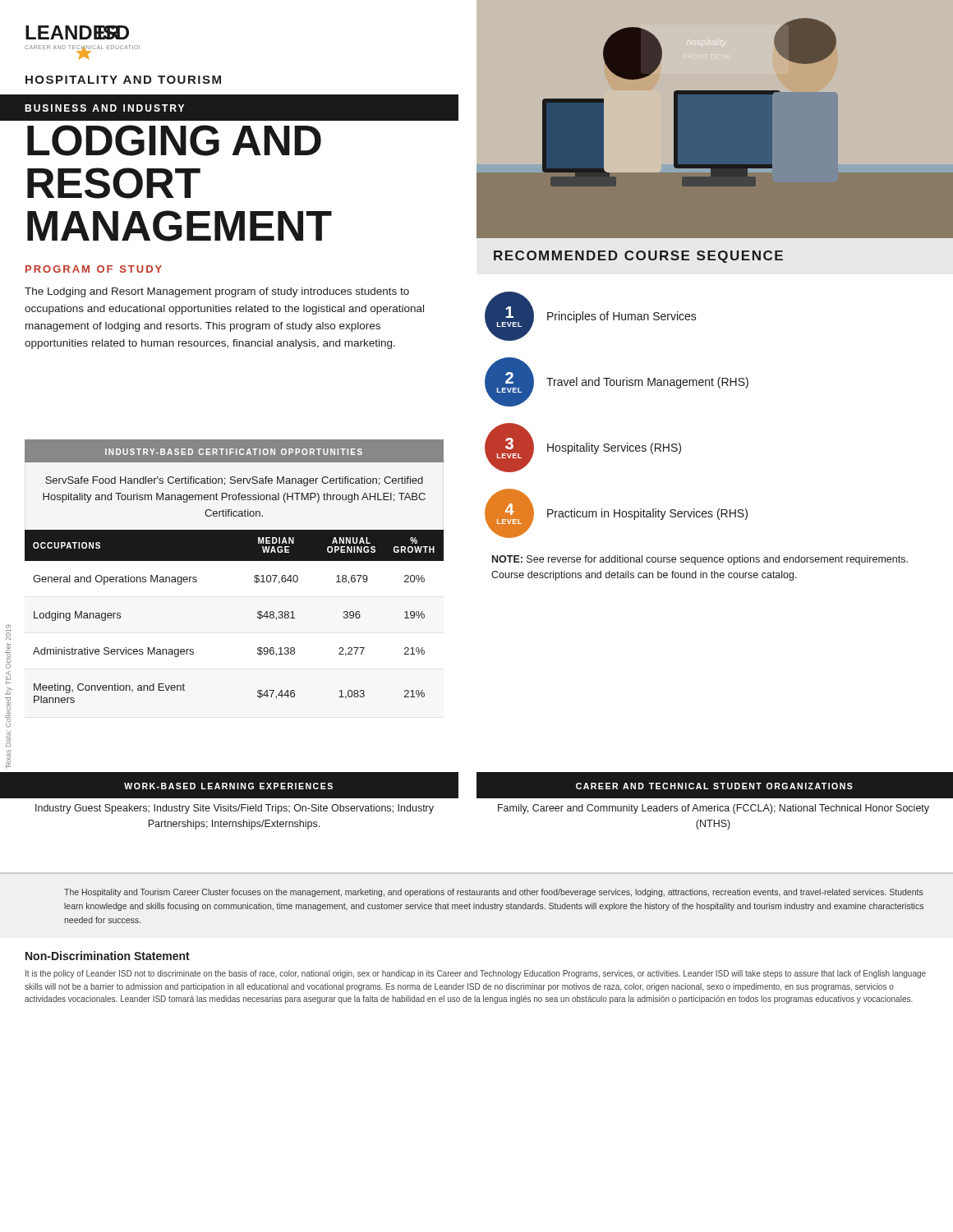The height and width of the screenshot is (1232, 953).
Task: Where is the passage that starts "The Hospitality and Tourism Career Cluster focuses on"?
Action: (477, 912)
